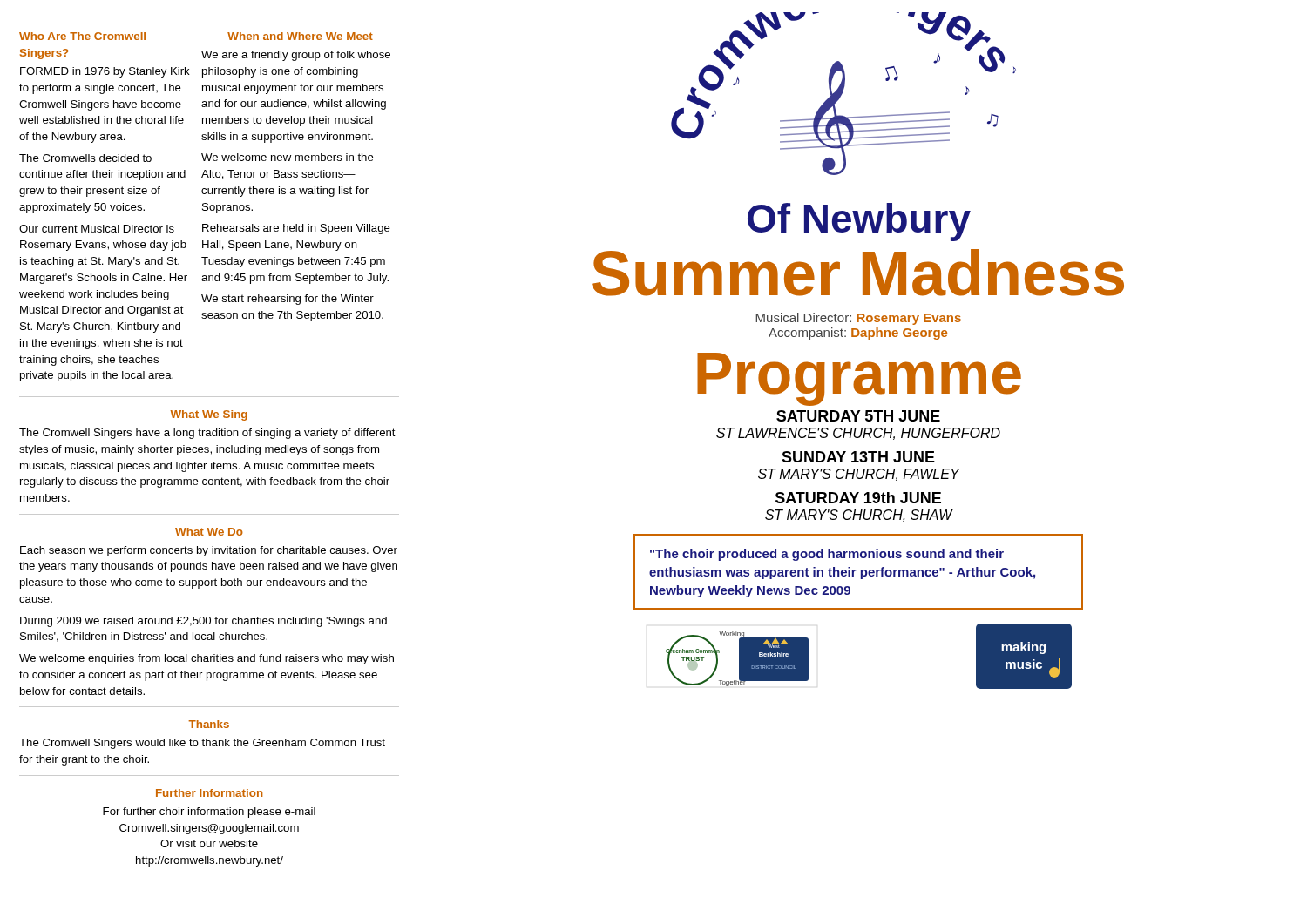Select the passage starting "During 2009 we"
1307x924 pixels.
pos(203,628)
